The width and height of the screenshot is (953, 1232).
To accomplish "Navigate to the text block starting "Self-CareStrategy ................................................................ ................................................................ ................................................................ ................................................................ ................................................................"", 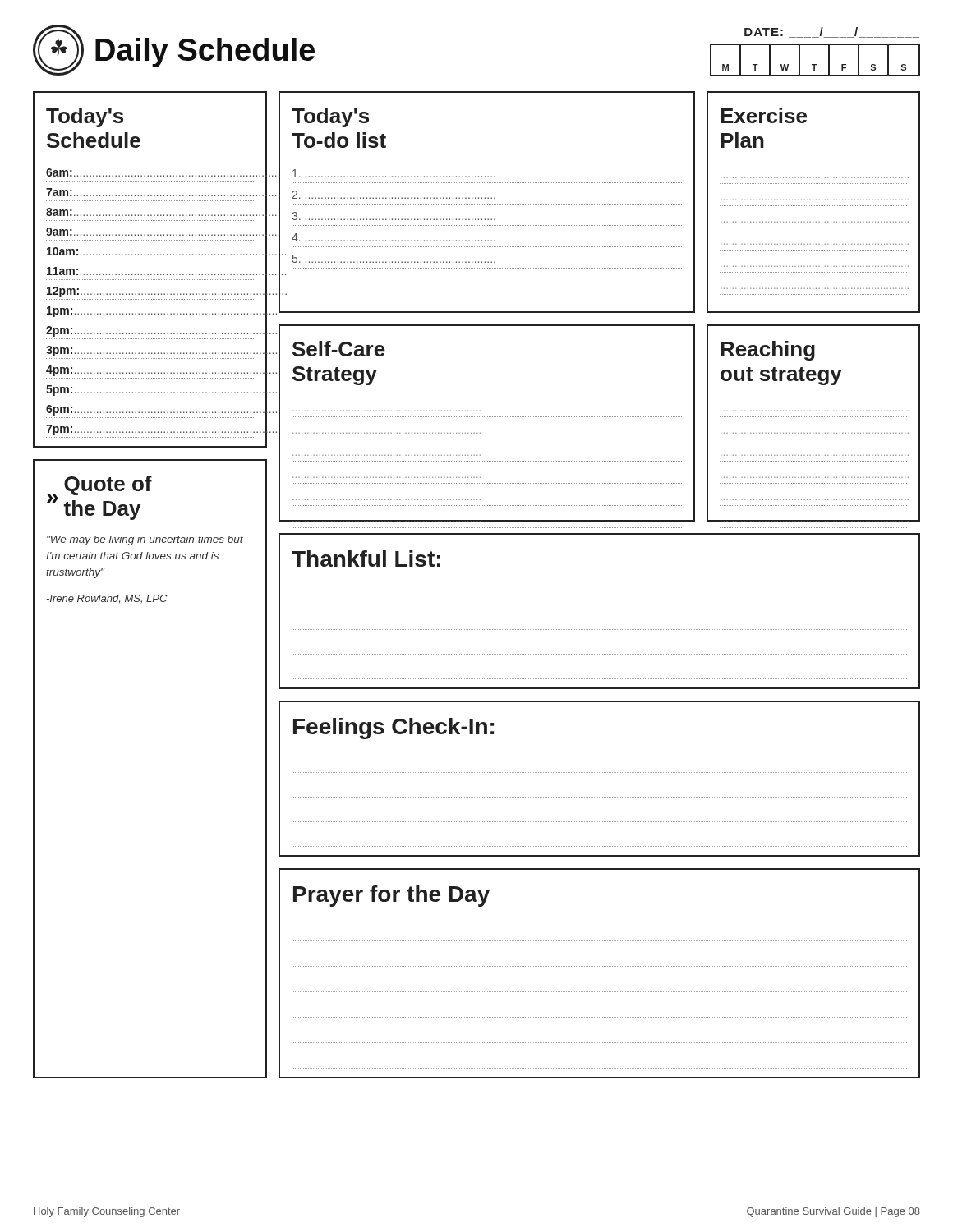I will 487,429.
